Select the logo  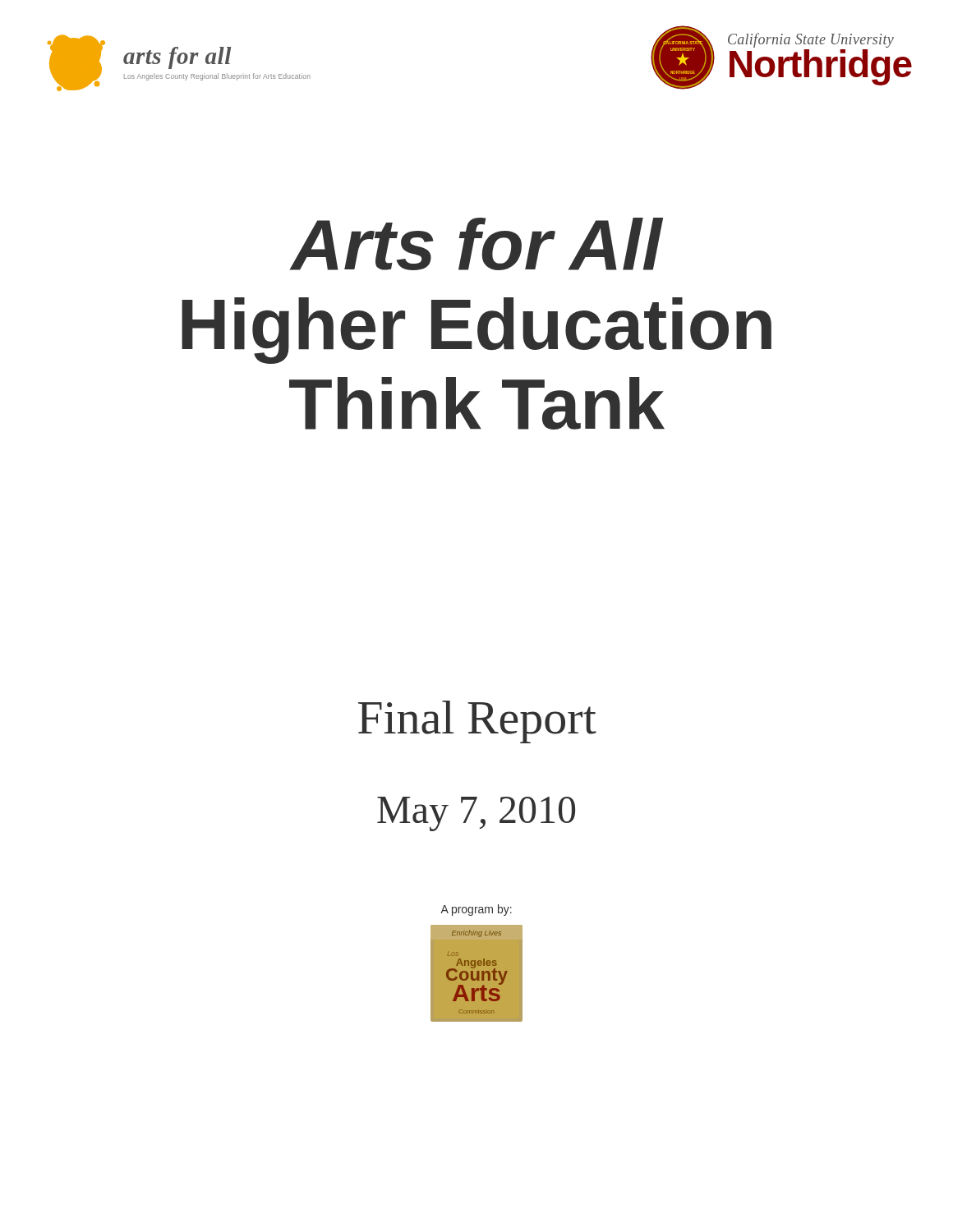click(x=476, y=973)
